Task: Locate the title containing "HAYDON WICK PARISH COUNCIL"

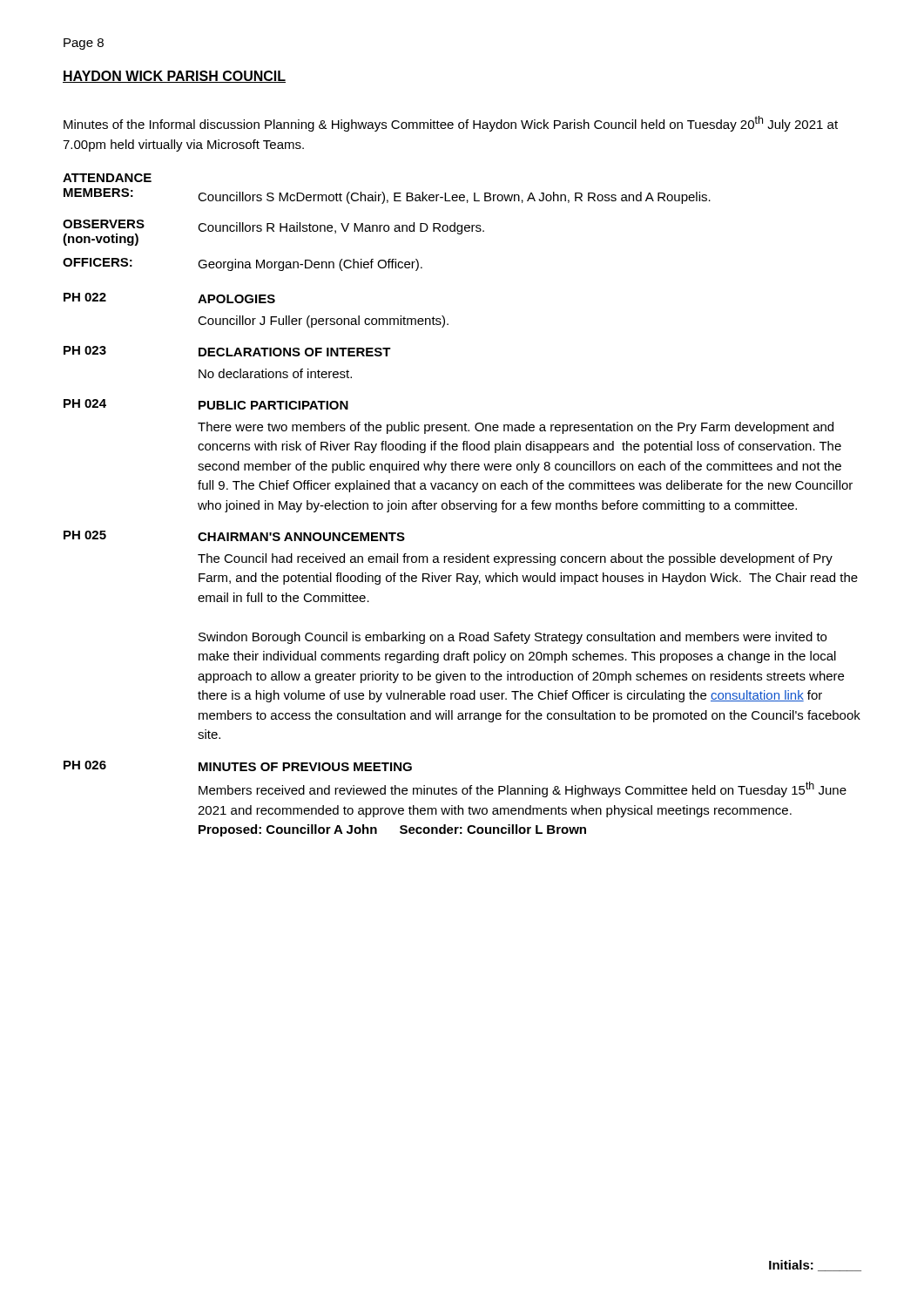Action: point(174,77)
